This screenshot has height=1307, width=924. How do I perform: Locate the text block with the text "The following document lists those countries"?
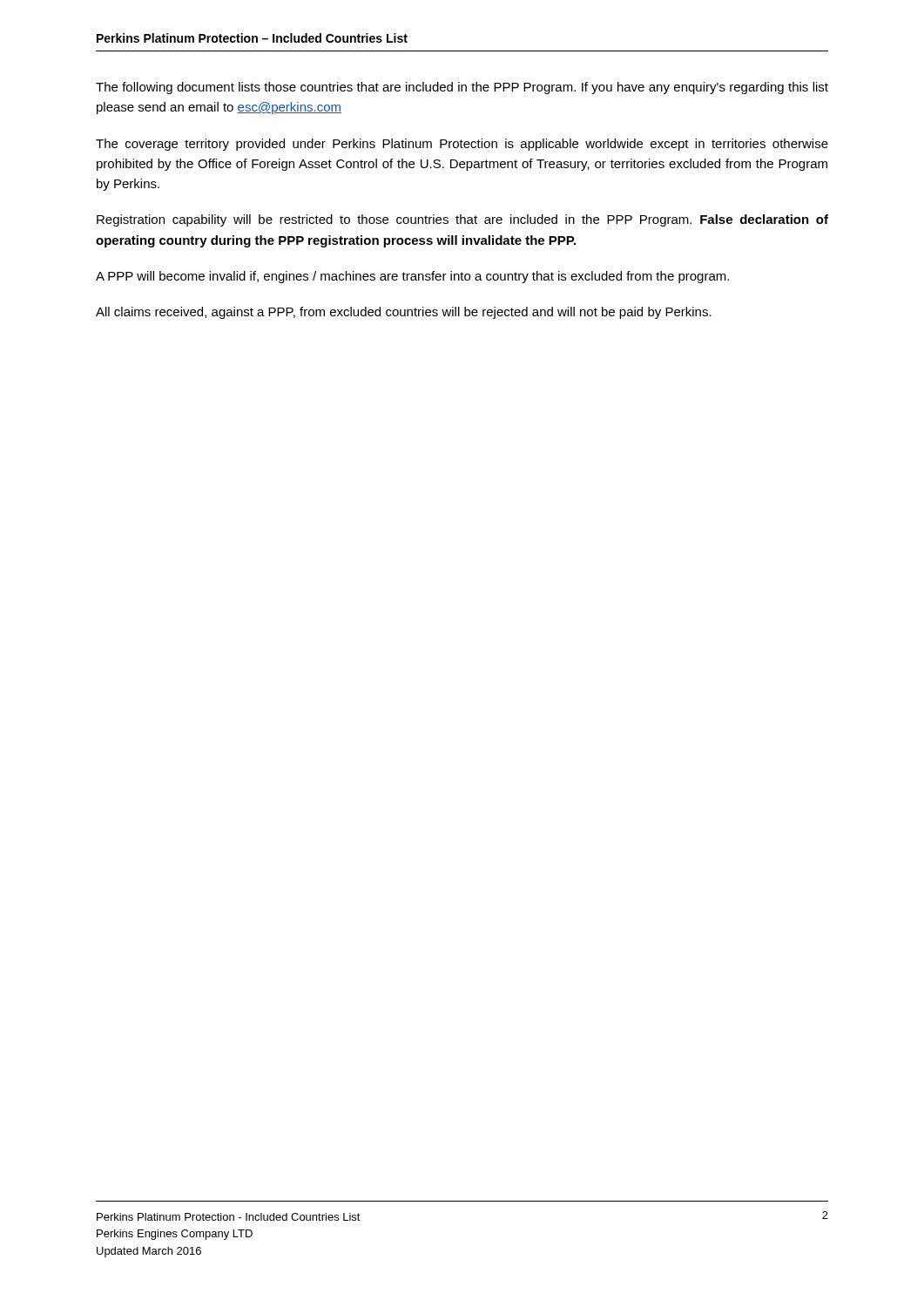(462, 97)
